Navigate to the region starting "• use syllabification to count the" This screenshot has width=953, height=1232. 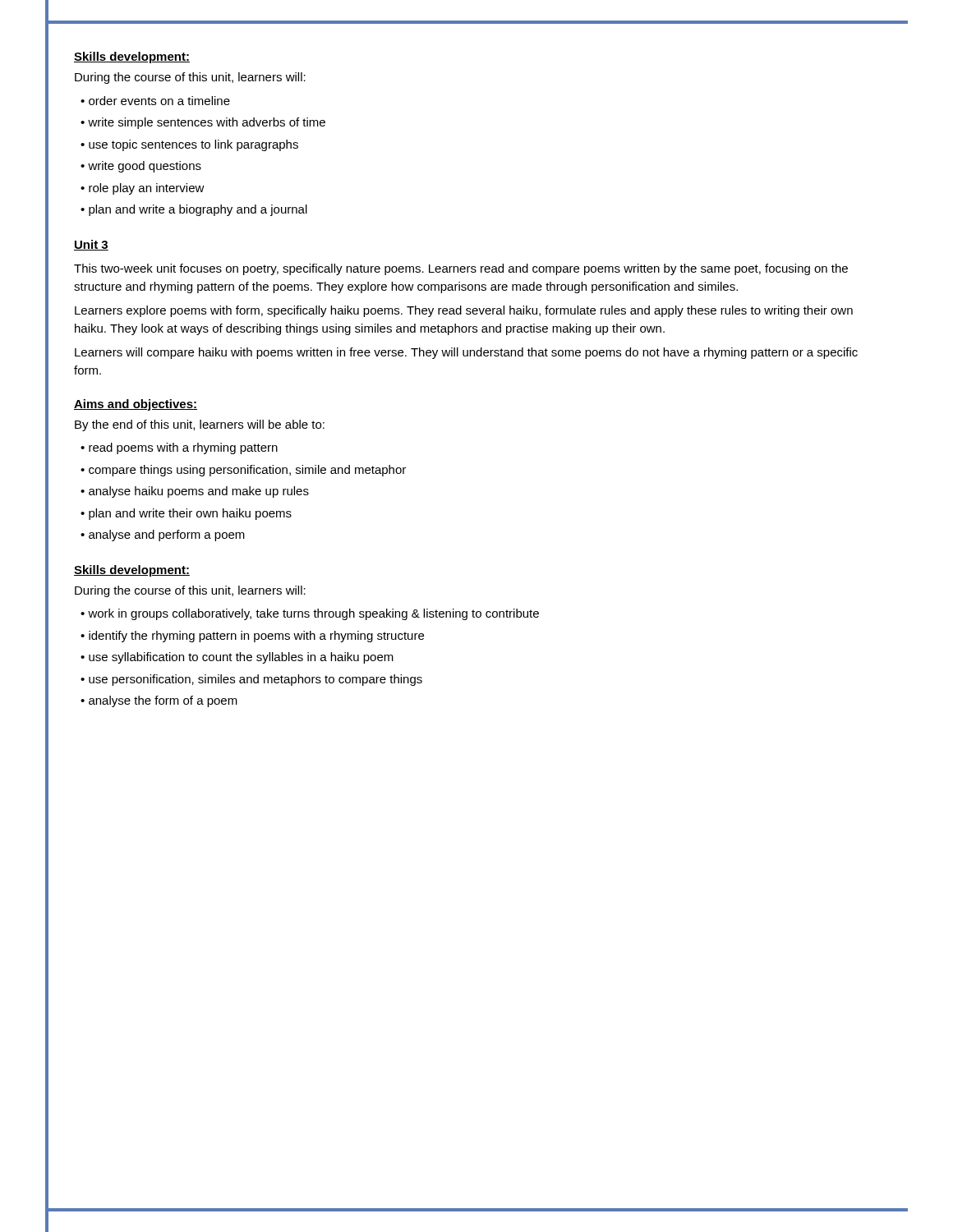(237, 657)
